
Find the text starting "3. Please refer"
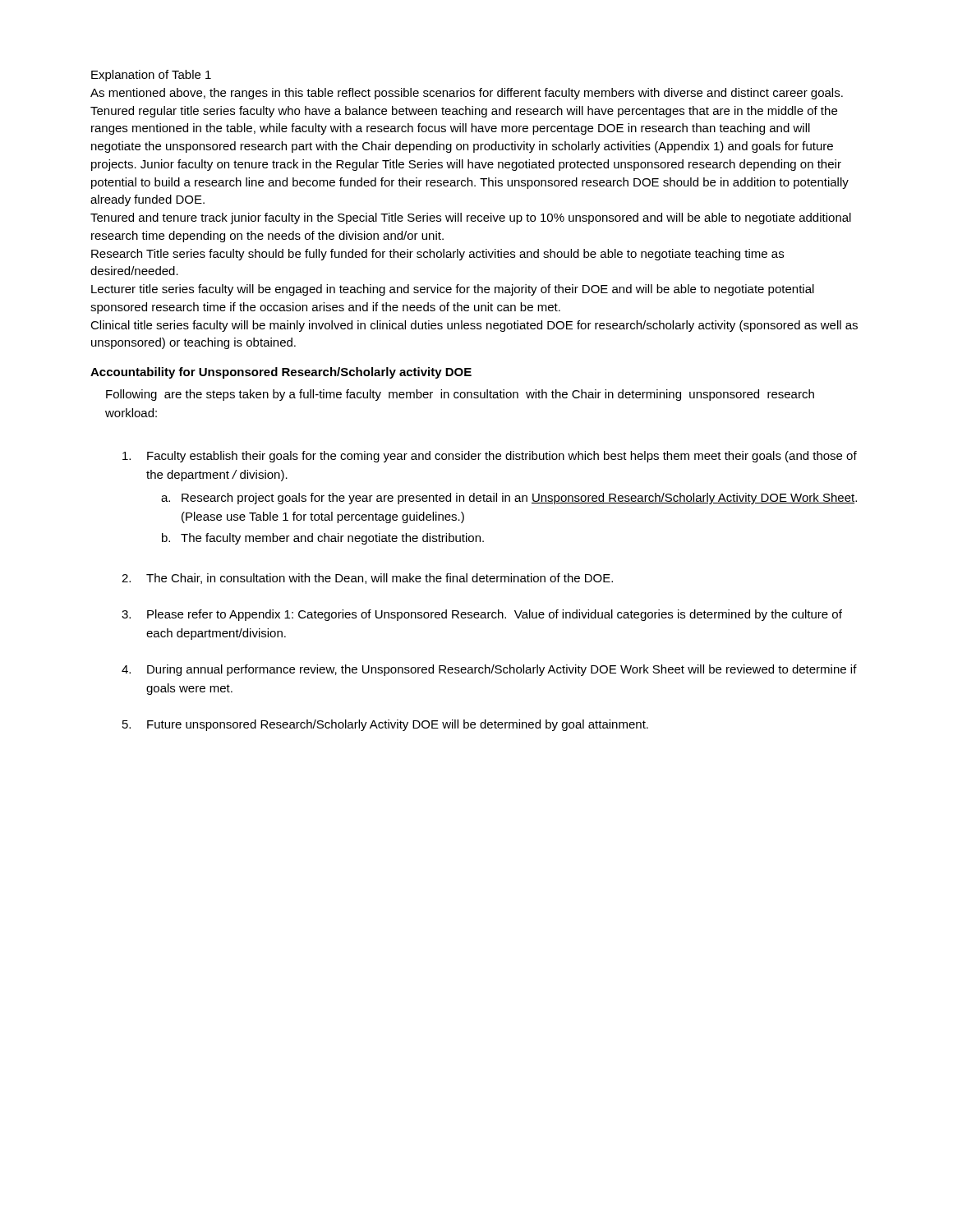(492, 624)
